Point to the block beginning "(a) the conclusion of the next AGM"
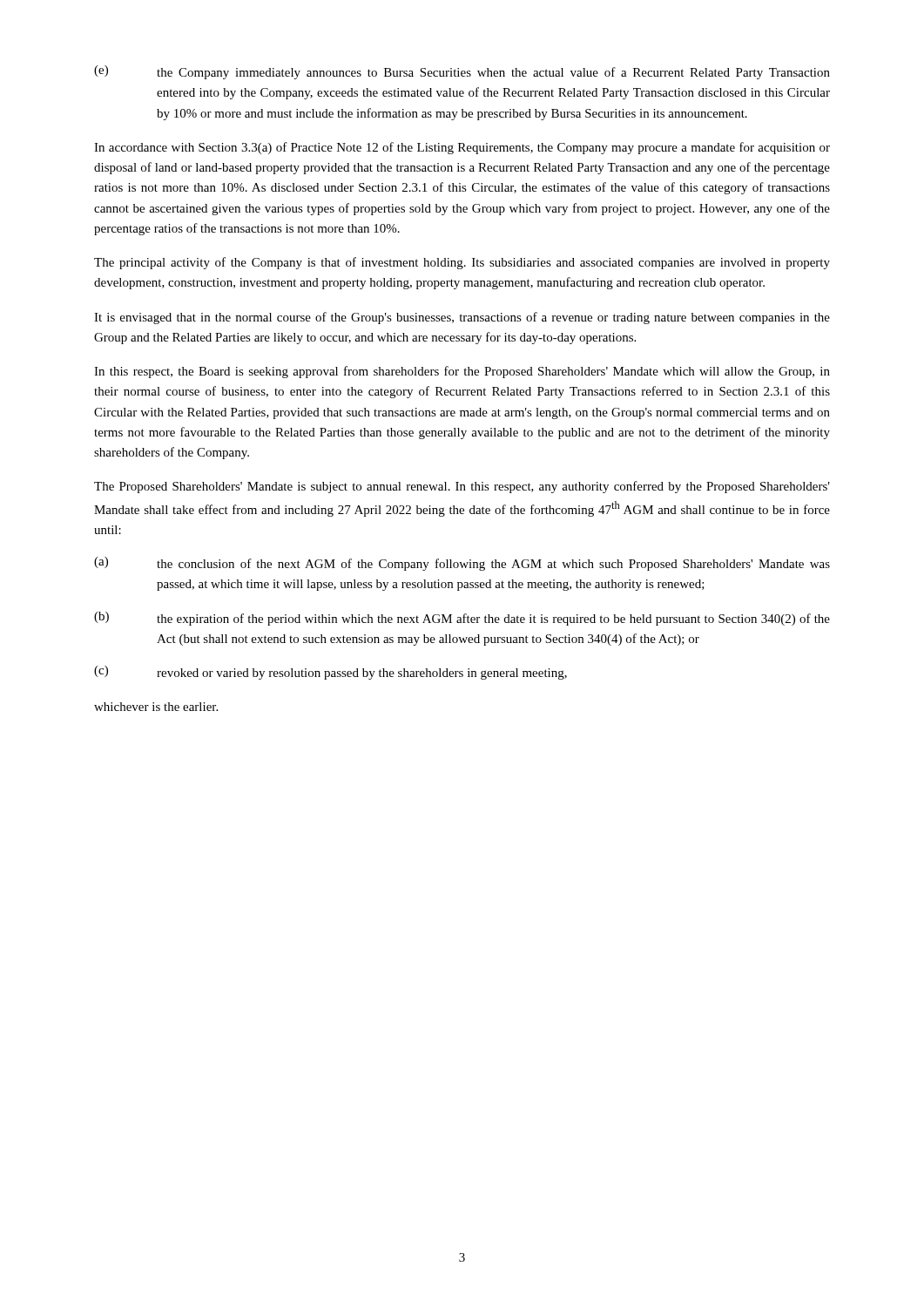The height and width of the screenshot is (1307, 924). [462, 574]
